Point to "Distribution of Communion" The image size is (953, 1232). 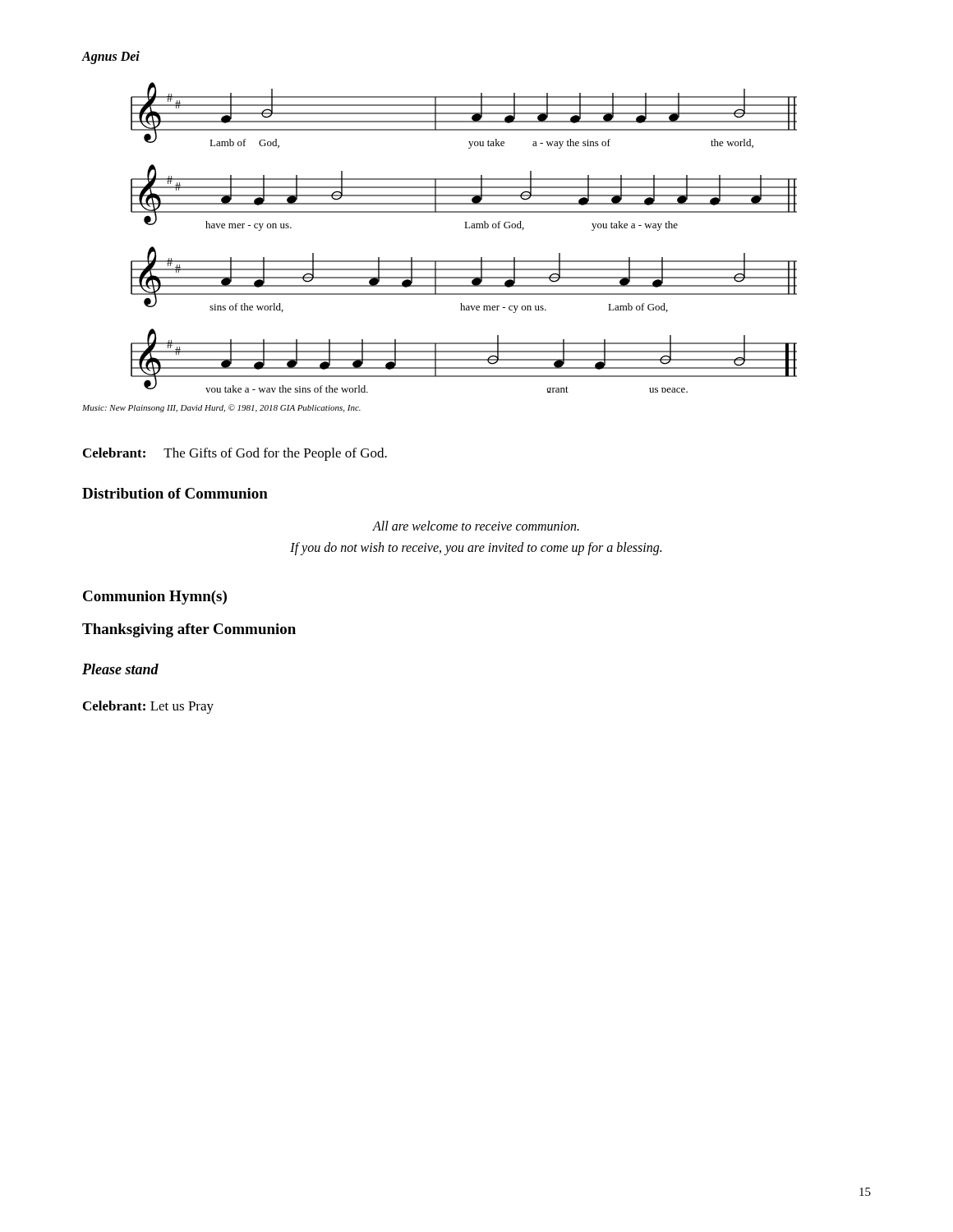coord(175,493)
